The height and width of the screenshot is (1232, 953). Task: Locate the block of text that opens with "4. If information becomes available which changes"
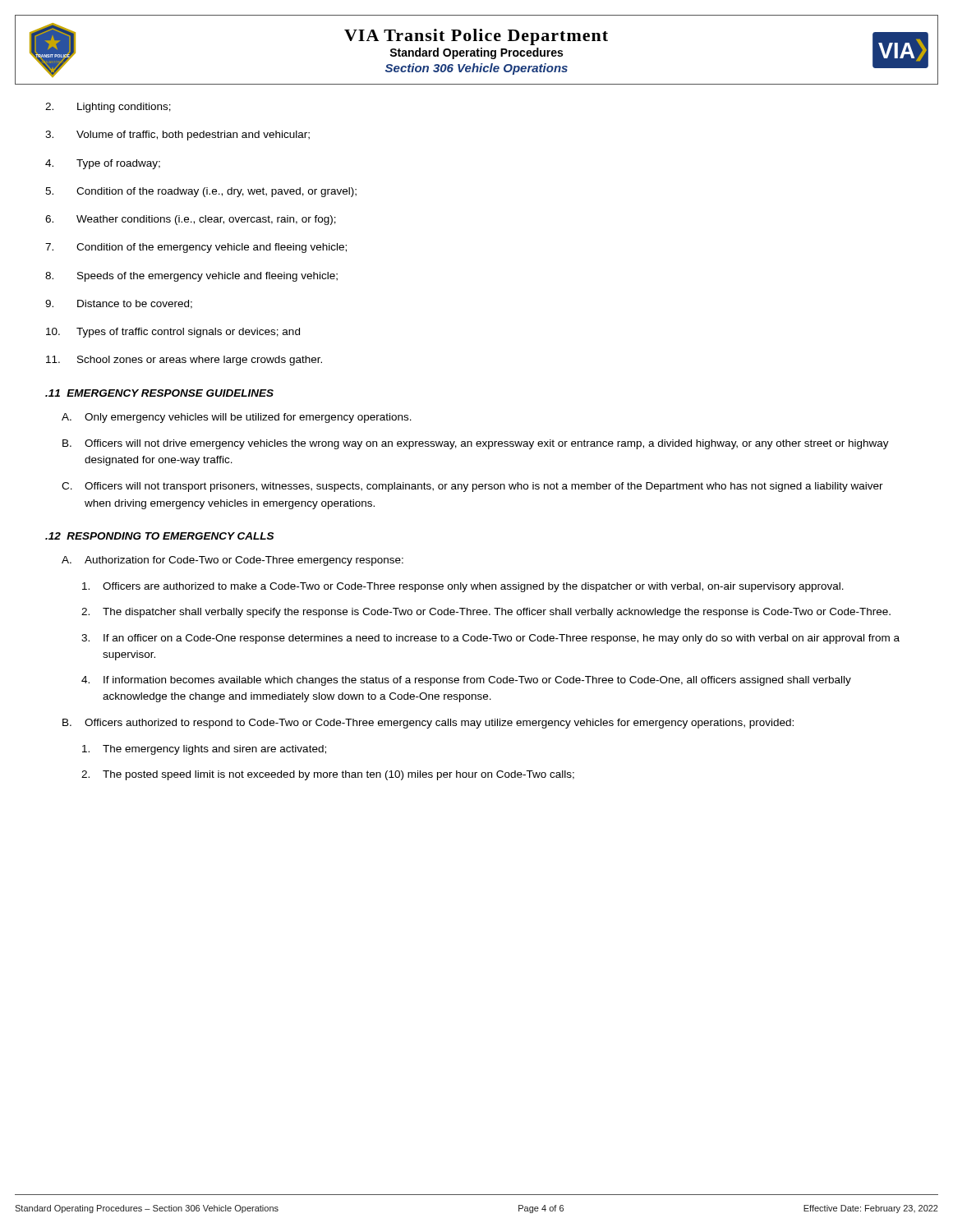[x=495, y=688]
